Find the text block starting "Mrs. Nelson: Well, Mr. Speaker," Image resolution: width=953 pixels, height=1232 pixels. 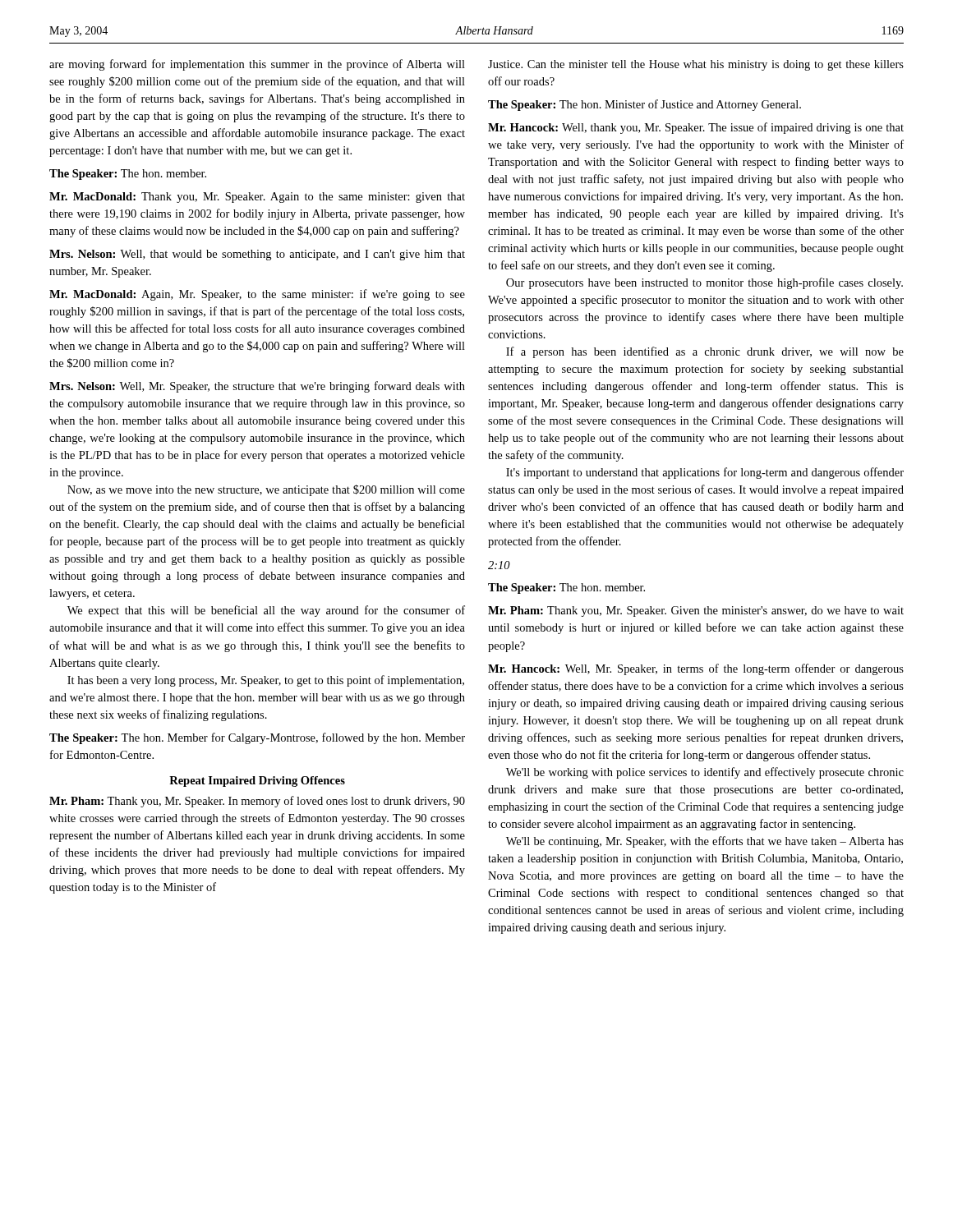pos(257,551)
